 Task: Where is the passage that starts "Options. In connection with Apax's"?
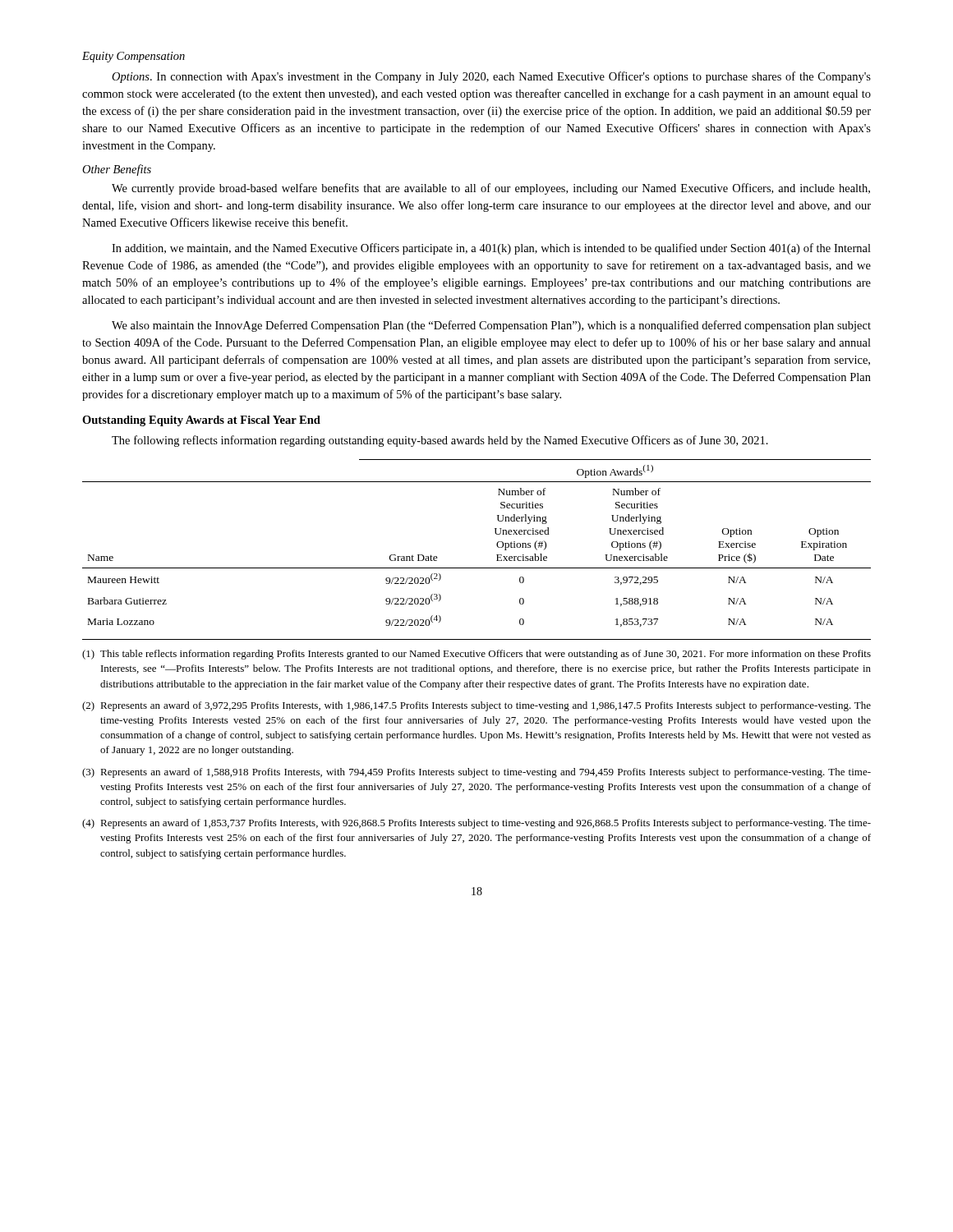click(476, 111)
